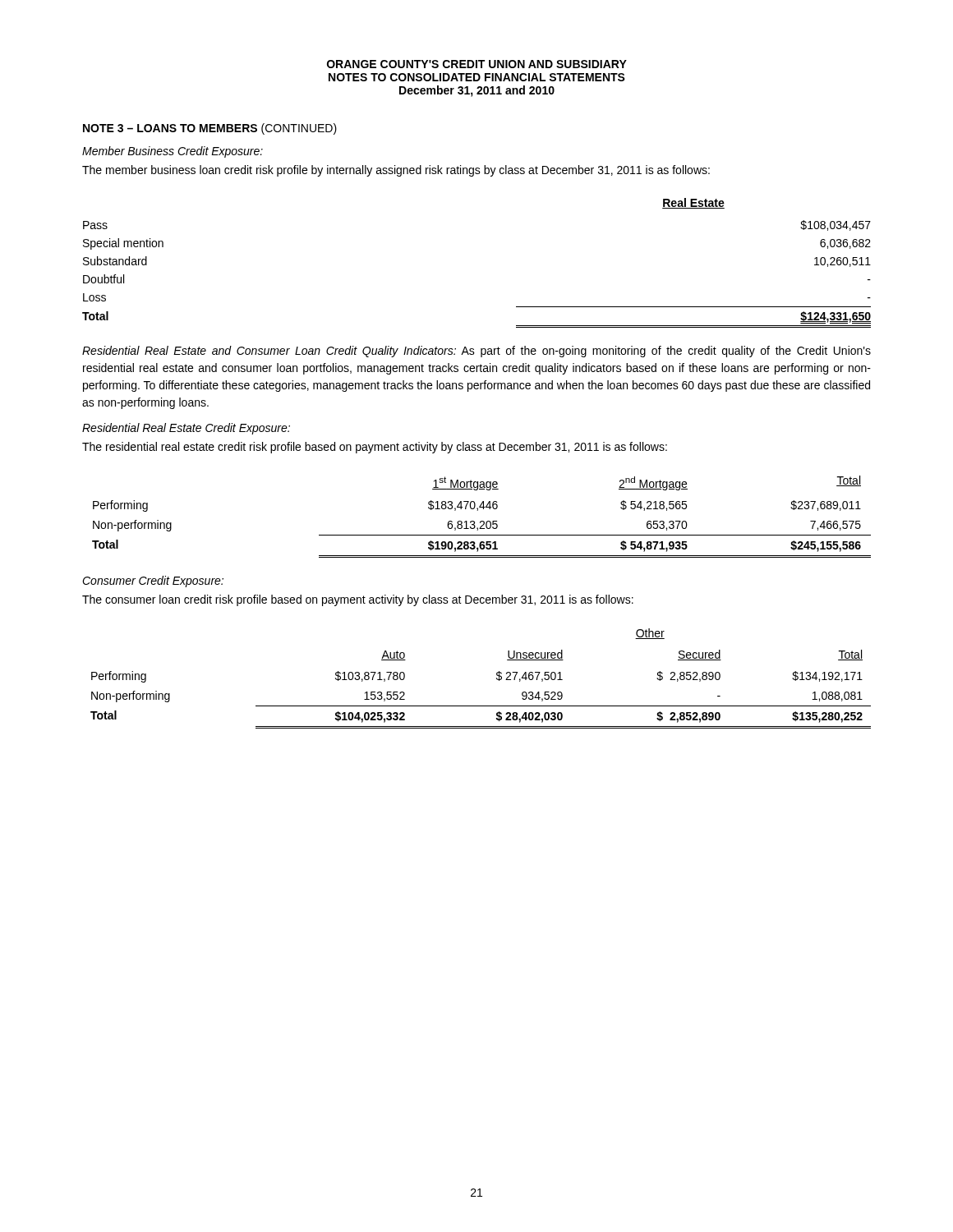Click on the table containing "$ 54,871,935"
The width and height of the screenshot is (953, 1232).
(x=476, y=514)
